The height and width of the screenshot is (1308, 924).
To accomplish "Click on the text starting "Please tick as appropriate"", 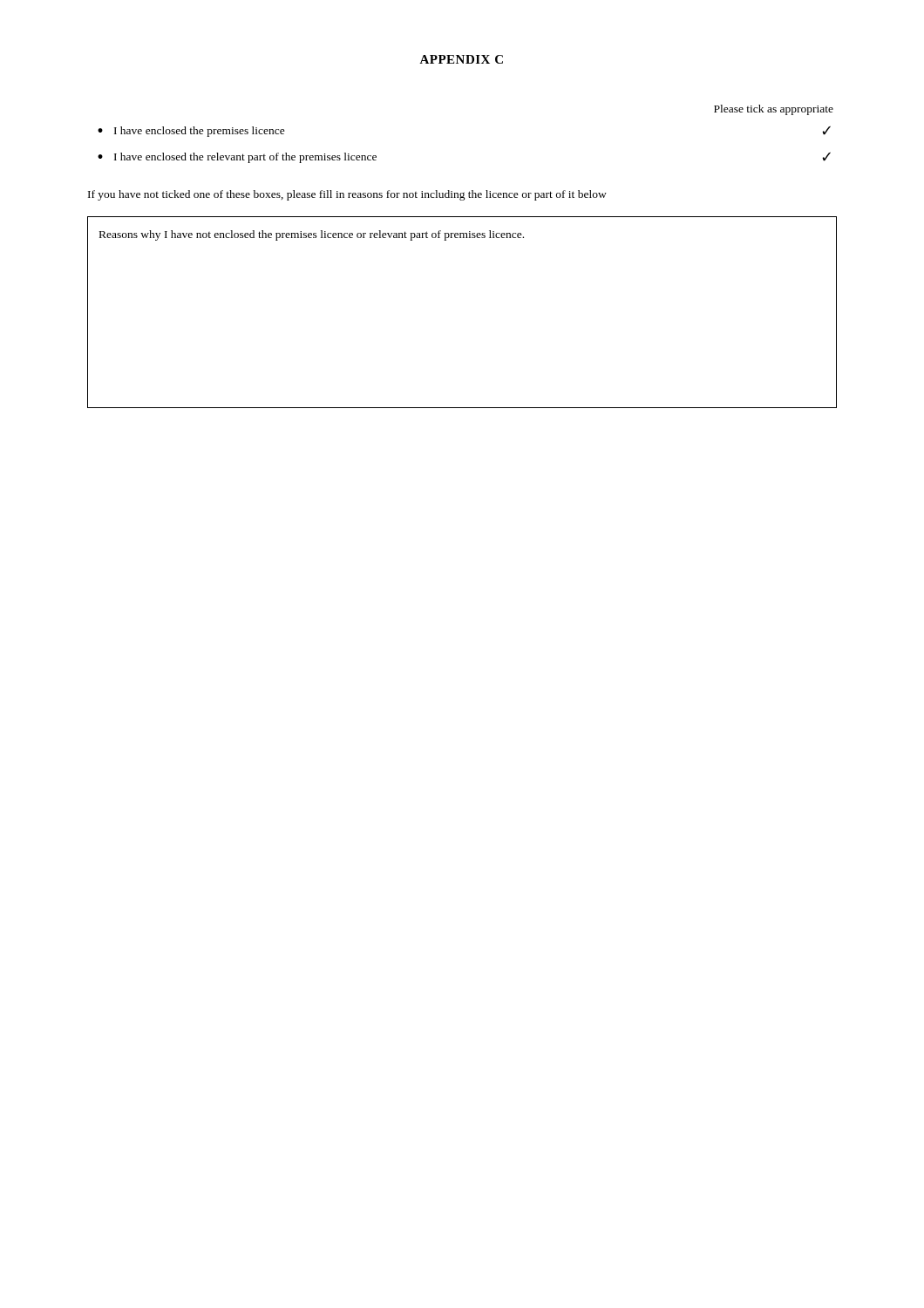I will coord(773,109).
